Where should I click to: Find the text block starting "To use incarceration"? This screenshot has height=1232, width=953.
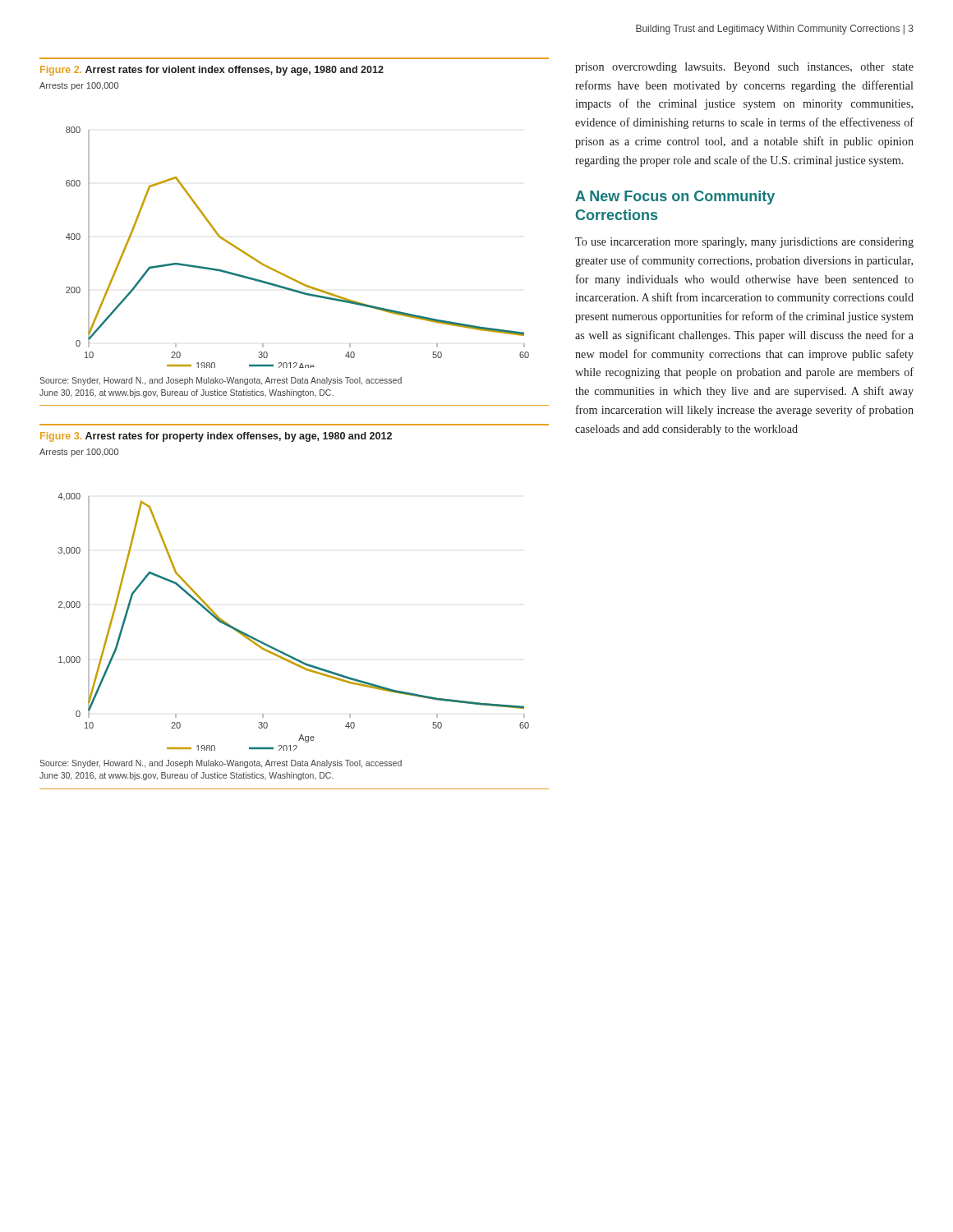tap(744, 335)
